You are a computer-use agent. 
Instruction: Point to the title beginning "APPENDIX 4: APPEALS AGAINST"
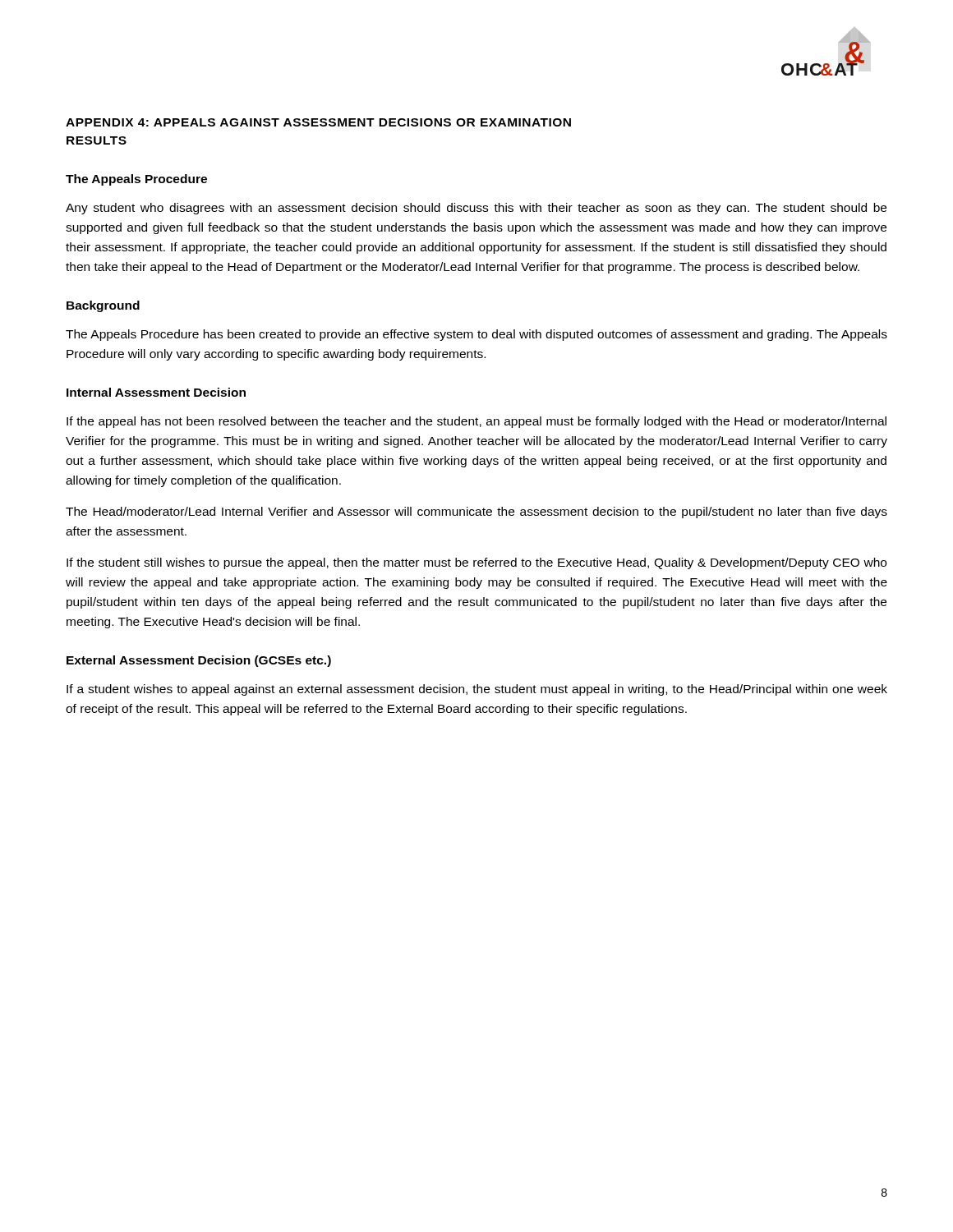pos(319,131)
